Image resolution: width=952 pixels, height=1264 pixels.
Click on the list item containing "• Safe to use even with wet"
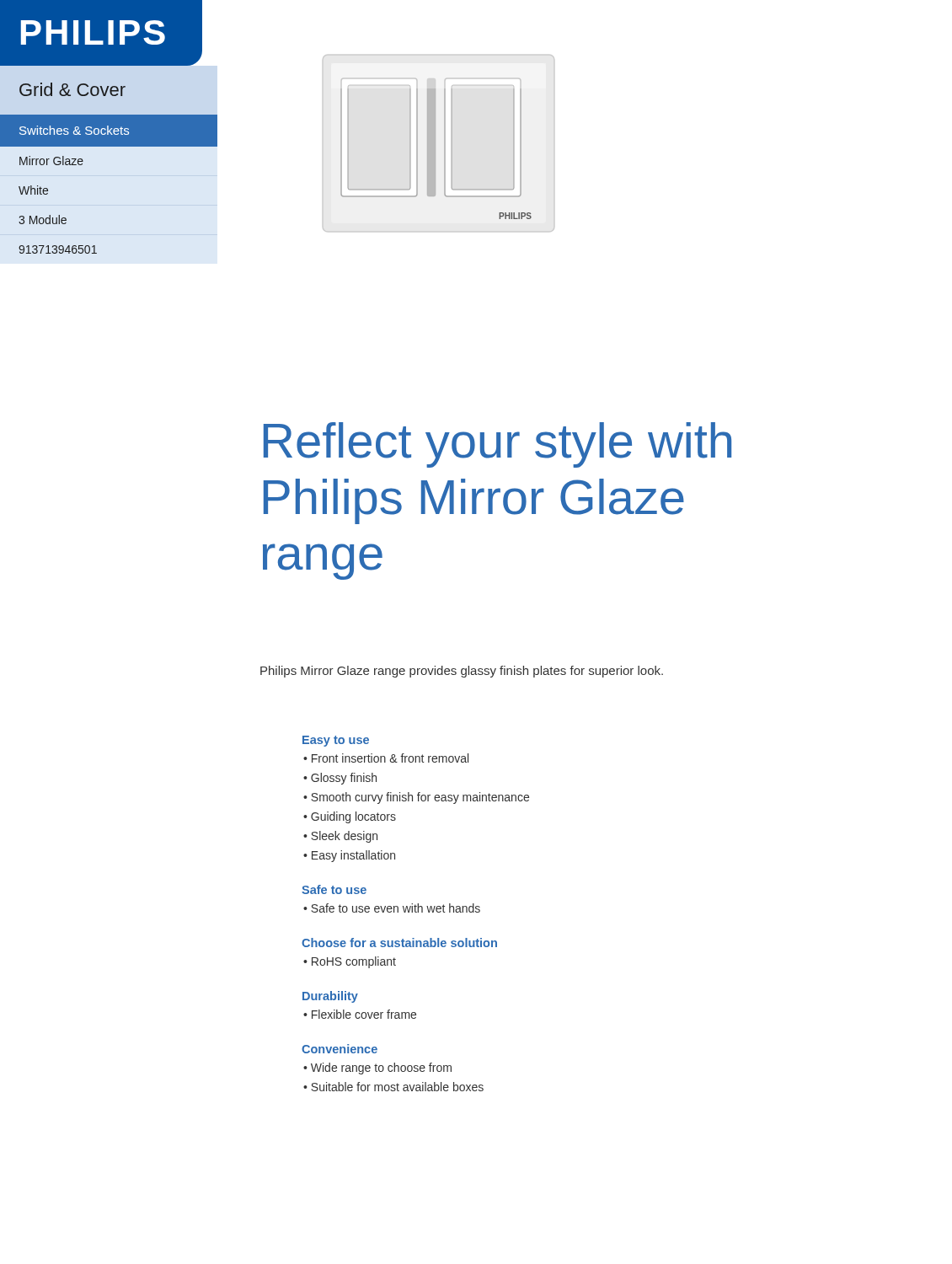tap(392, 908)
